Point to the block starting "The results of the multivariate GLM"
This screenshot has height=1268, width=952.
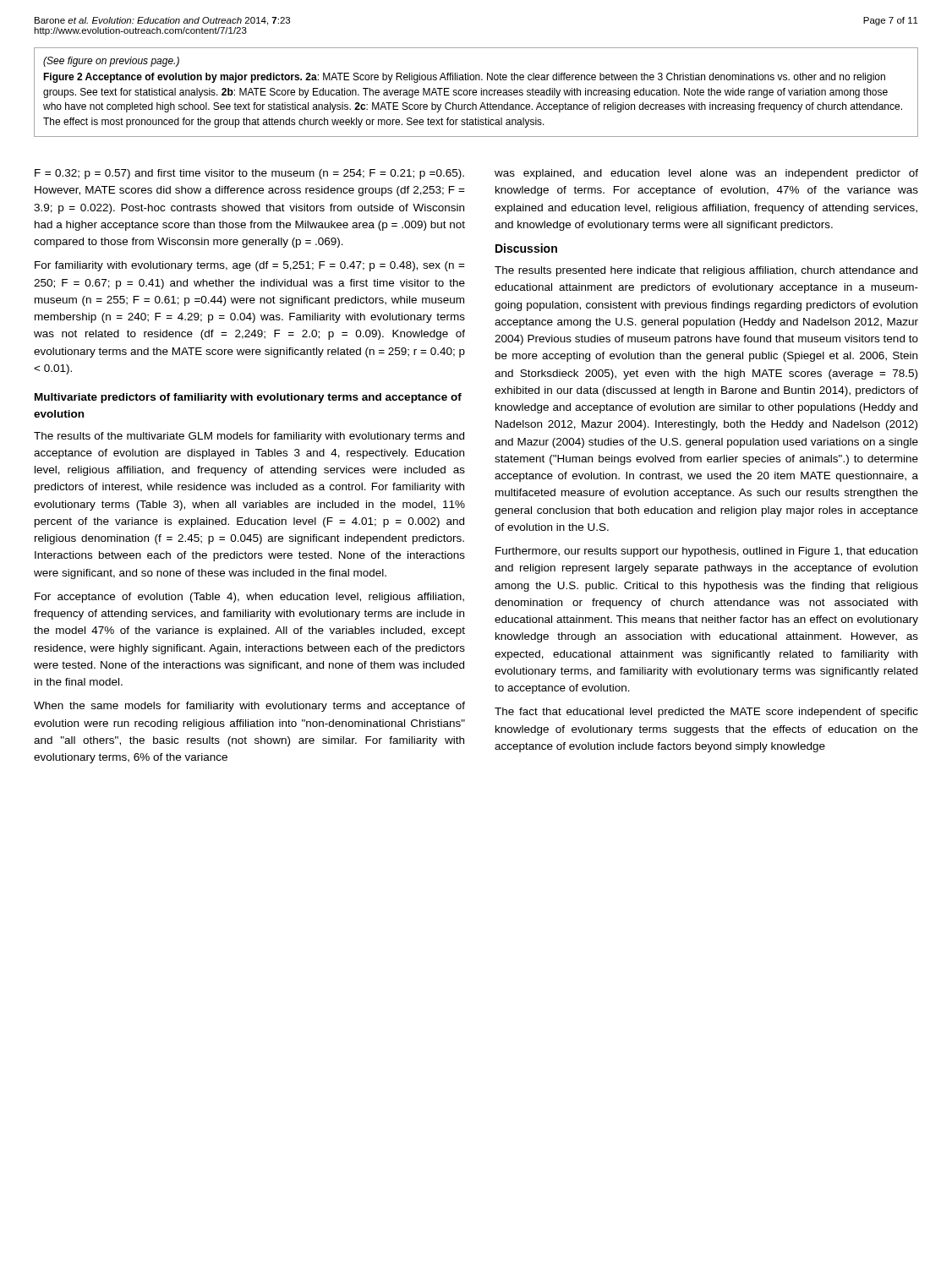[249, 597]
